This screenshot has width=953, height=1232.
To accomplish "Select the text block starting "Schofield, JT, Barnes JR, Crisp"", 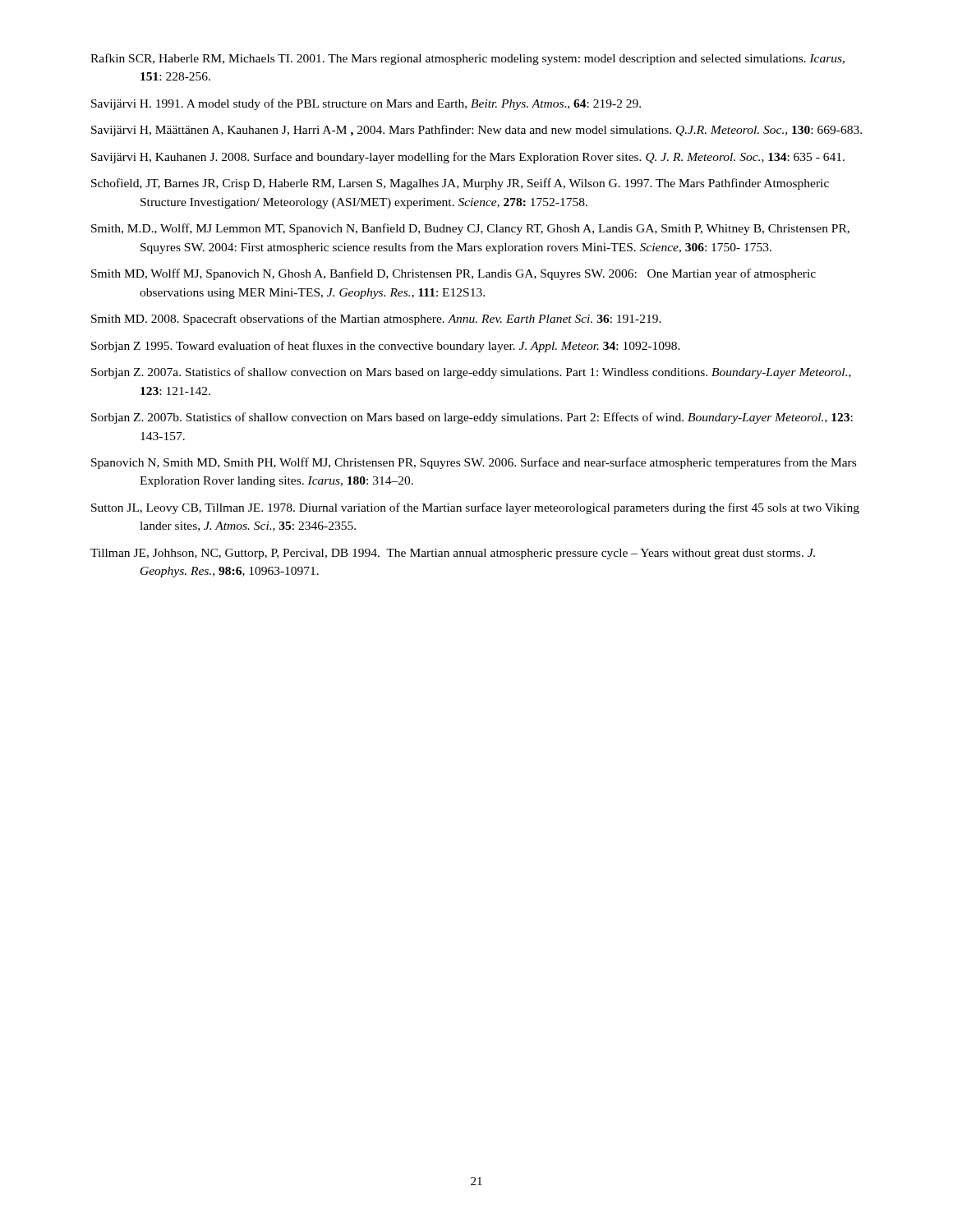I will (460, 192).
